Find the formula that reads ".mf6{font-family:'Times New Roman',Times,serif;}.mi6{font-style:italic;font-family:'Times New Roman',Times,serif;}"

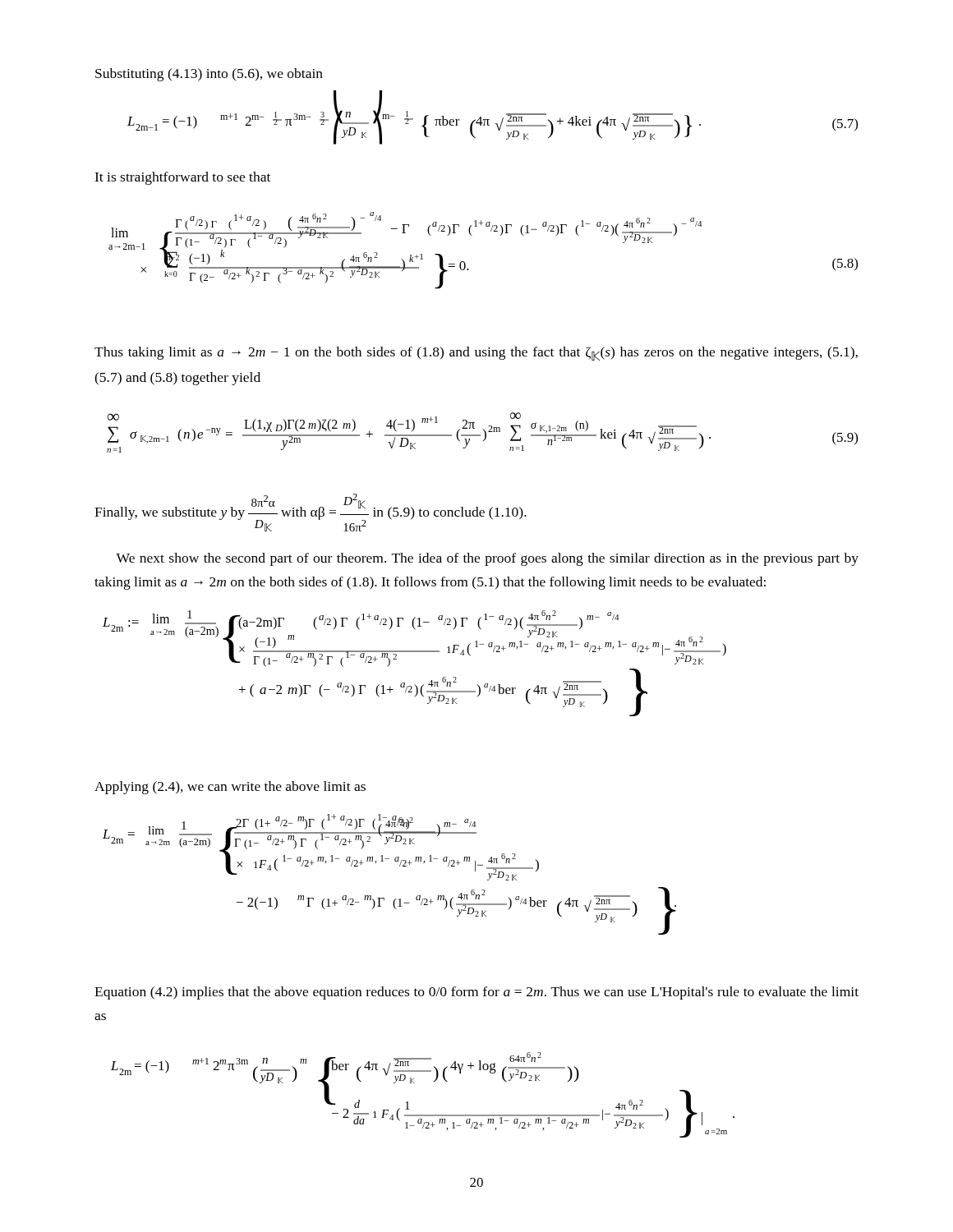point(476,1108)
